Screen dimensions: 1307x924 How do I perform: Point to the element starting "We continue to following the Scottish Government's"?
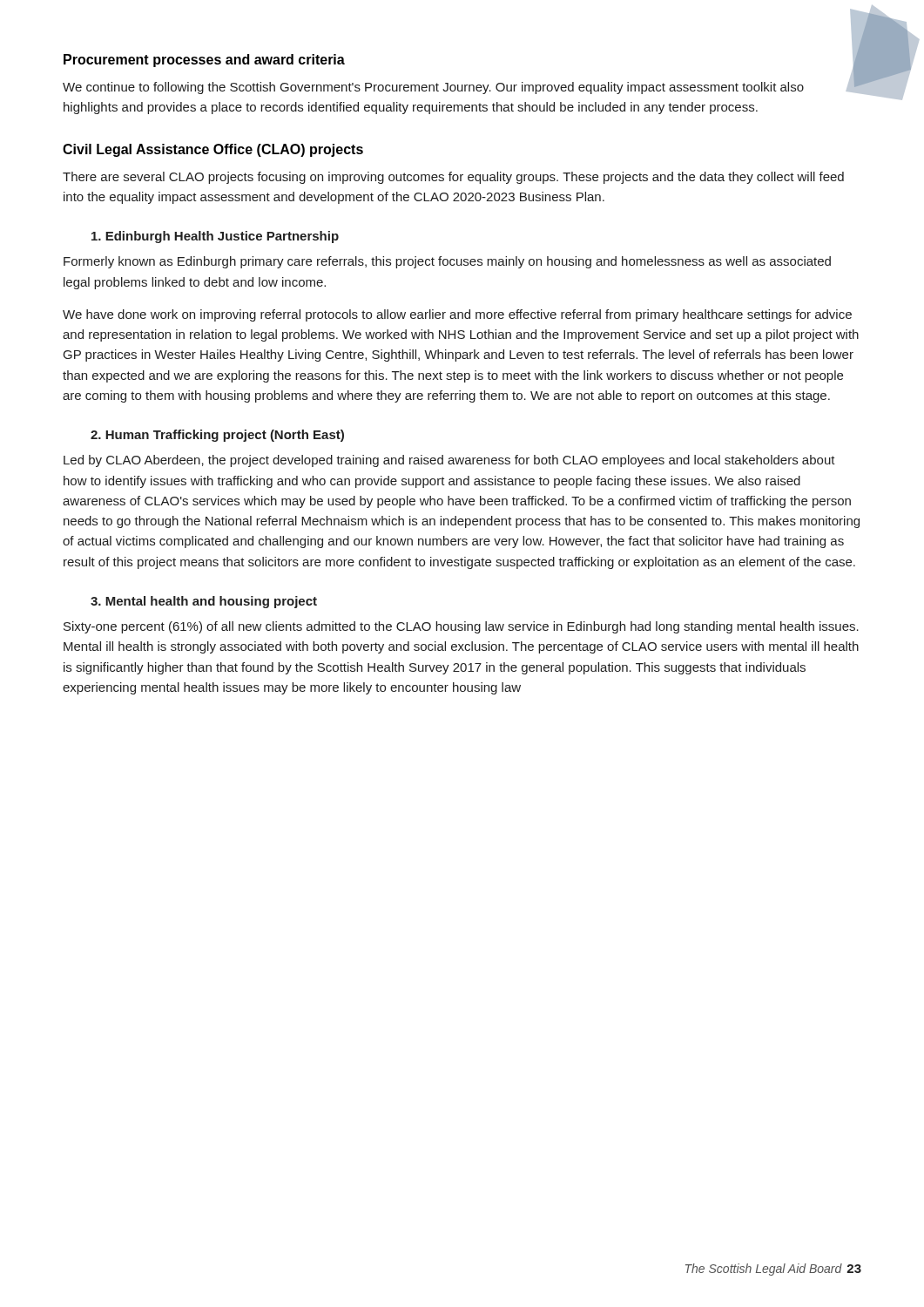coord(462,97)
